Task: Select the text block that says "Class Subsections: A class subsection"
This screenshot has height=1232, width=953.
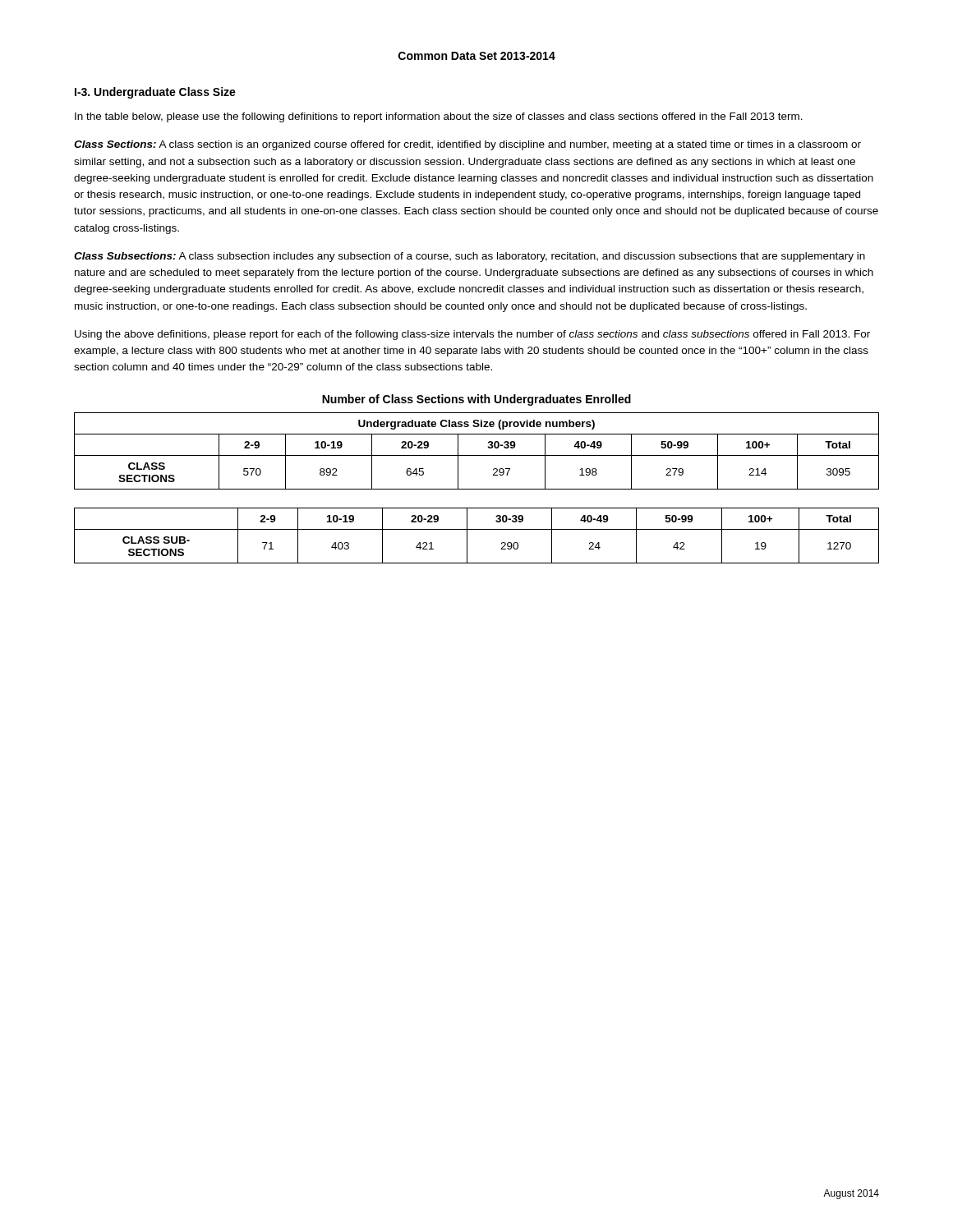Action: [x=474, y=281]
